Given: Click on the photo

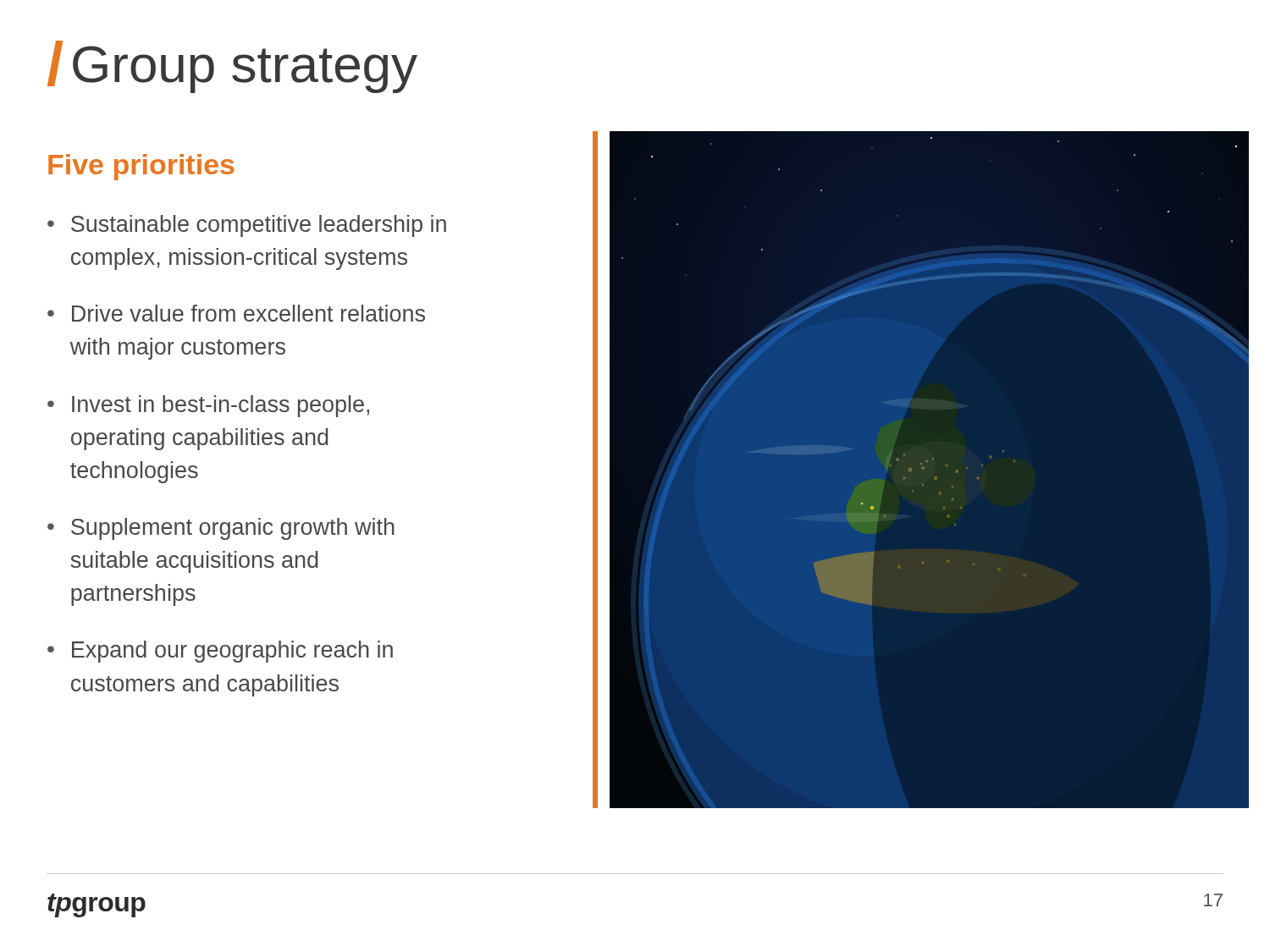Looking at the screenshot, I should [x=929, y=470].
